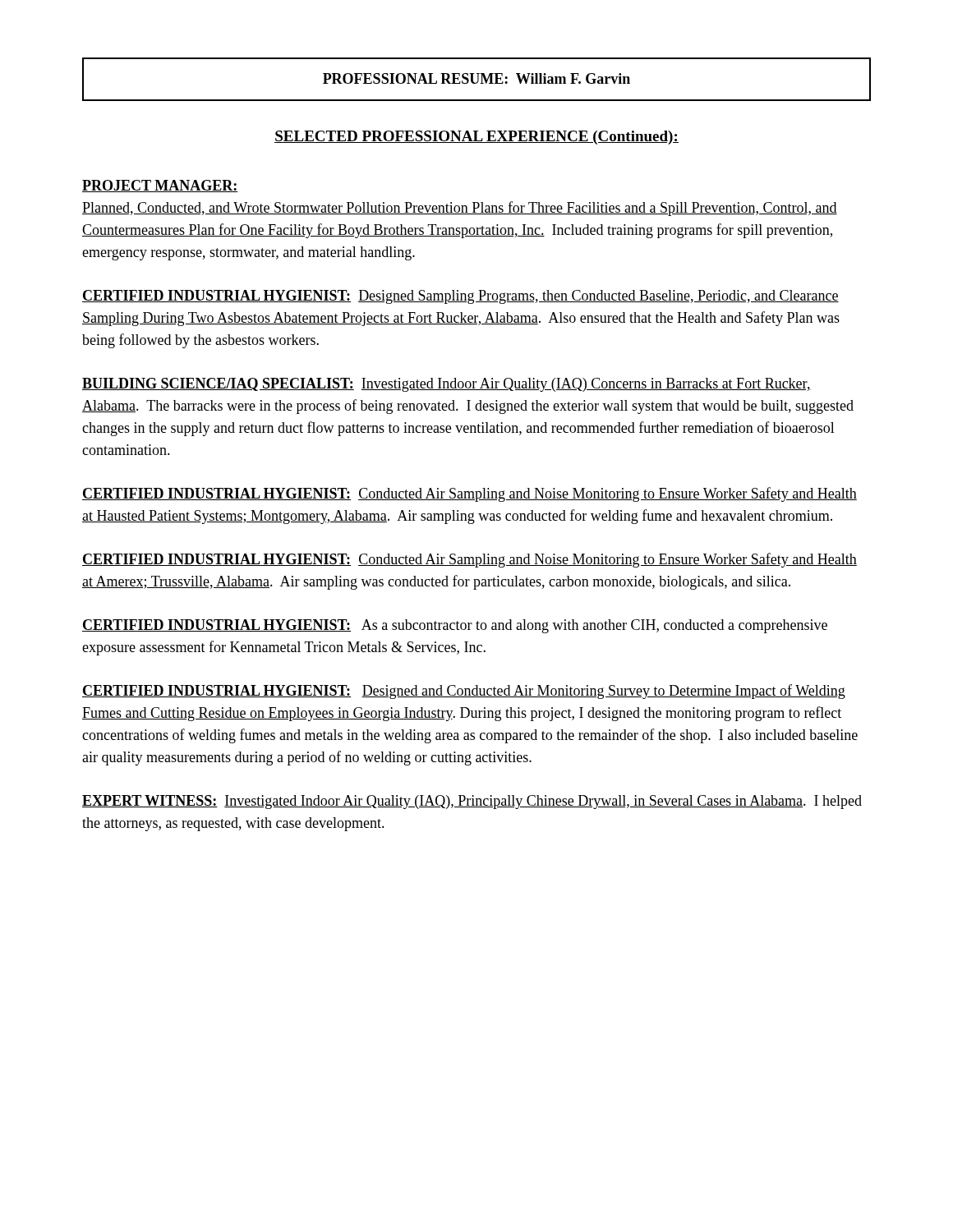The height and width of the screenshot is (1232, 953).
Task: Navigate to the passage starting "CERTIFIED INDUSTRIAL HYGIENIST: Designed Sampling Programs,"
Action: pos(476,318)
